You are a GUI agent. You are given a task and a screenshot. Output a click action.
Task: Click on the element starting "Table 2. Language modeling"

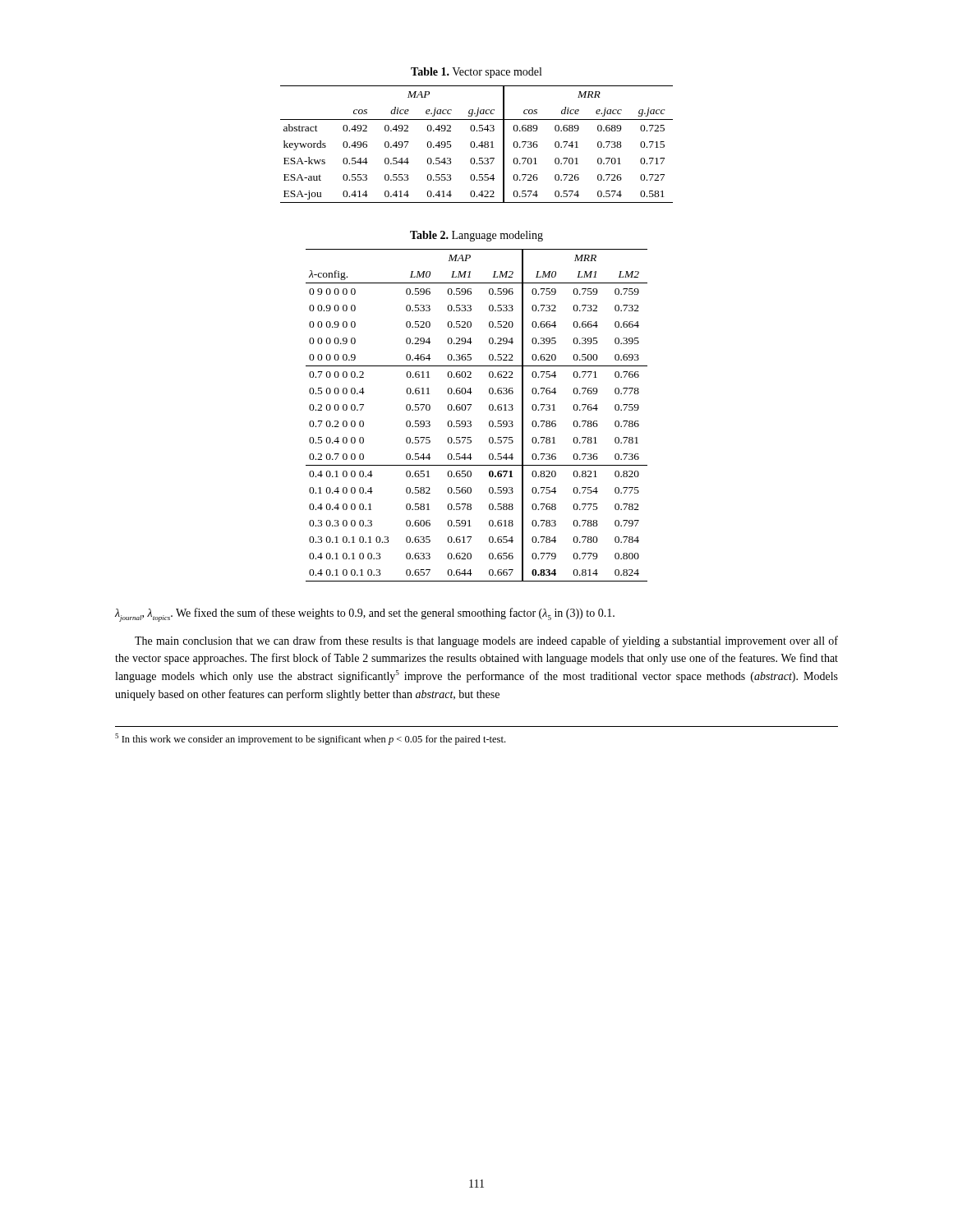tap(476, 235)
